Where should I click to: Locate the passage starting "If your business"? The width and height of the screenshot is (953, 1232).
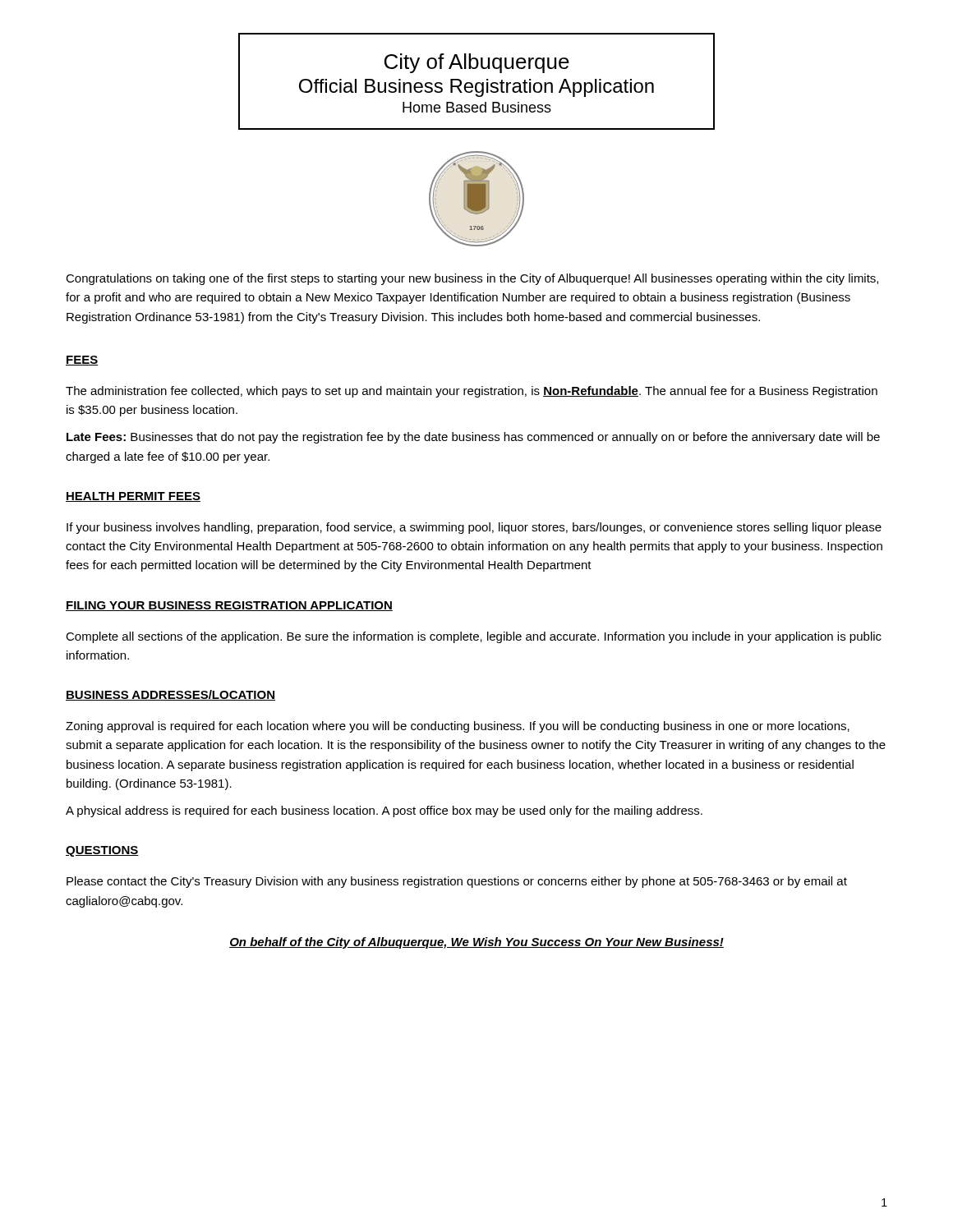pos(474,546)
